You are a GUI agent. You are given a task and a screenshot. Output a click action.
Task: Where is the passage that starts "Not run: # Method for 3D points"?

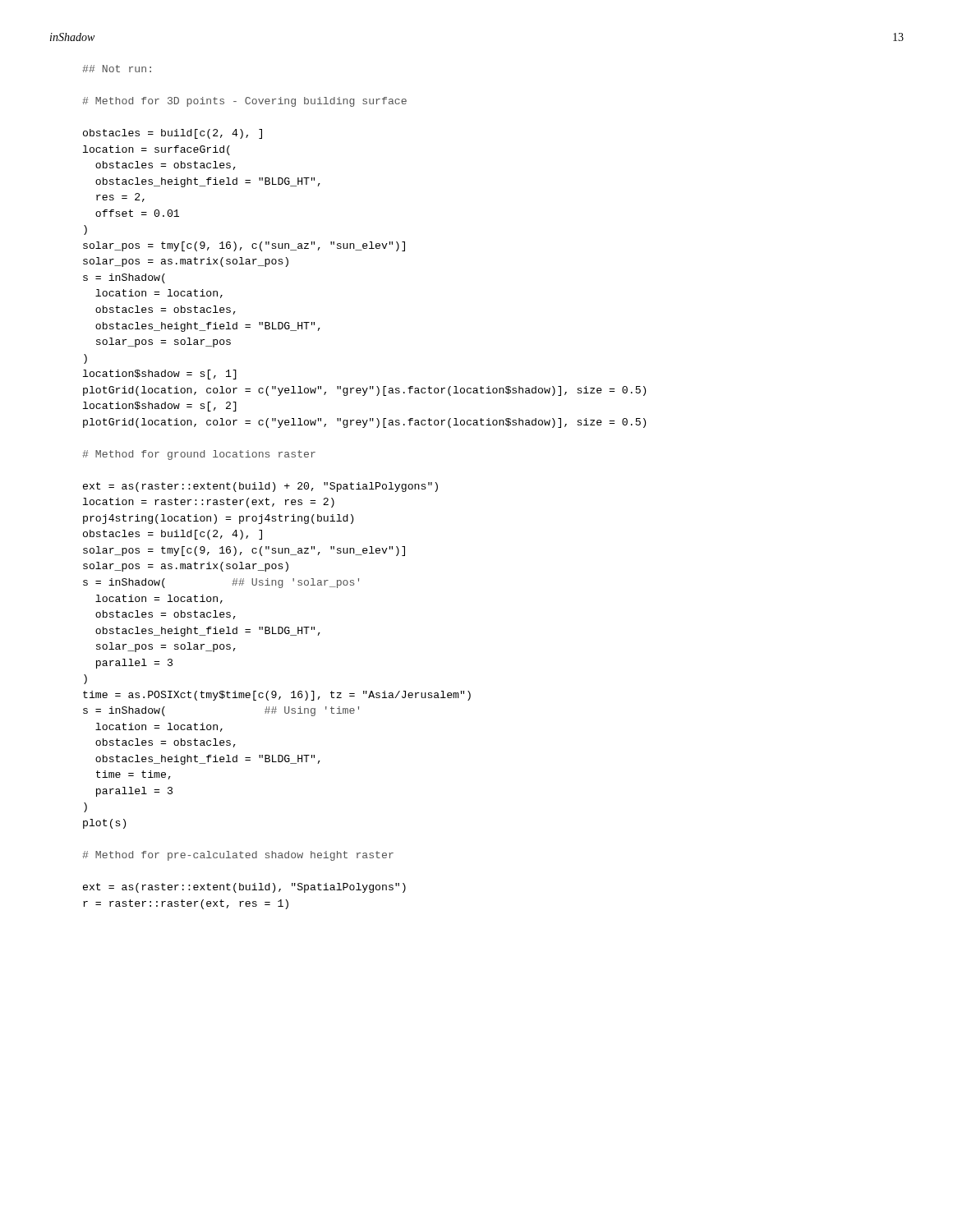[x=365, y=486]
